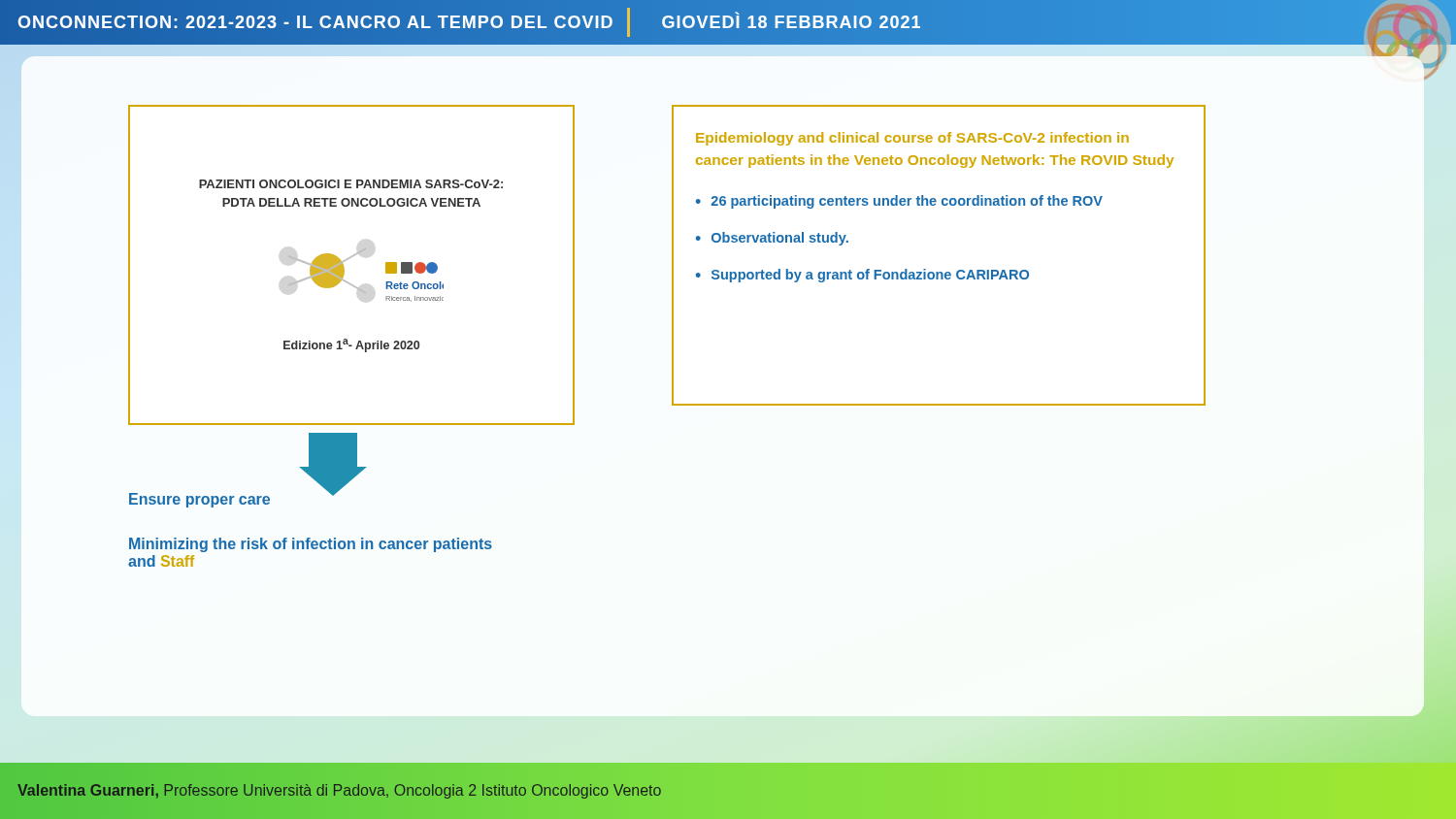Select the list item containing "• Supported by a grant of"

pos(862,275)
